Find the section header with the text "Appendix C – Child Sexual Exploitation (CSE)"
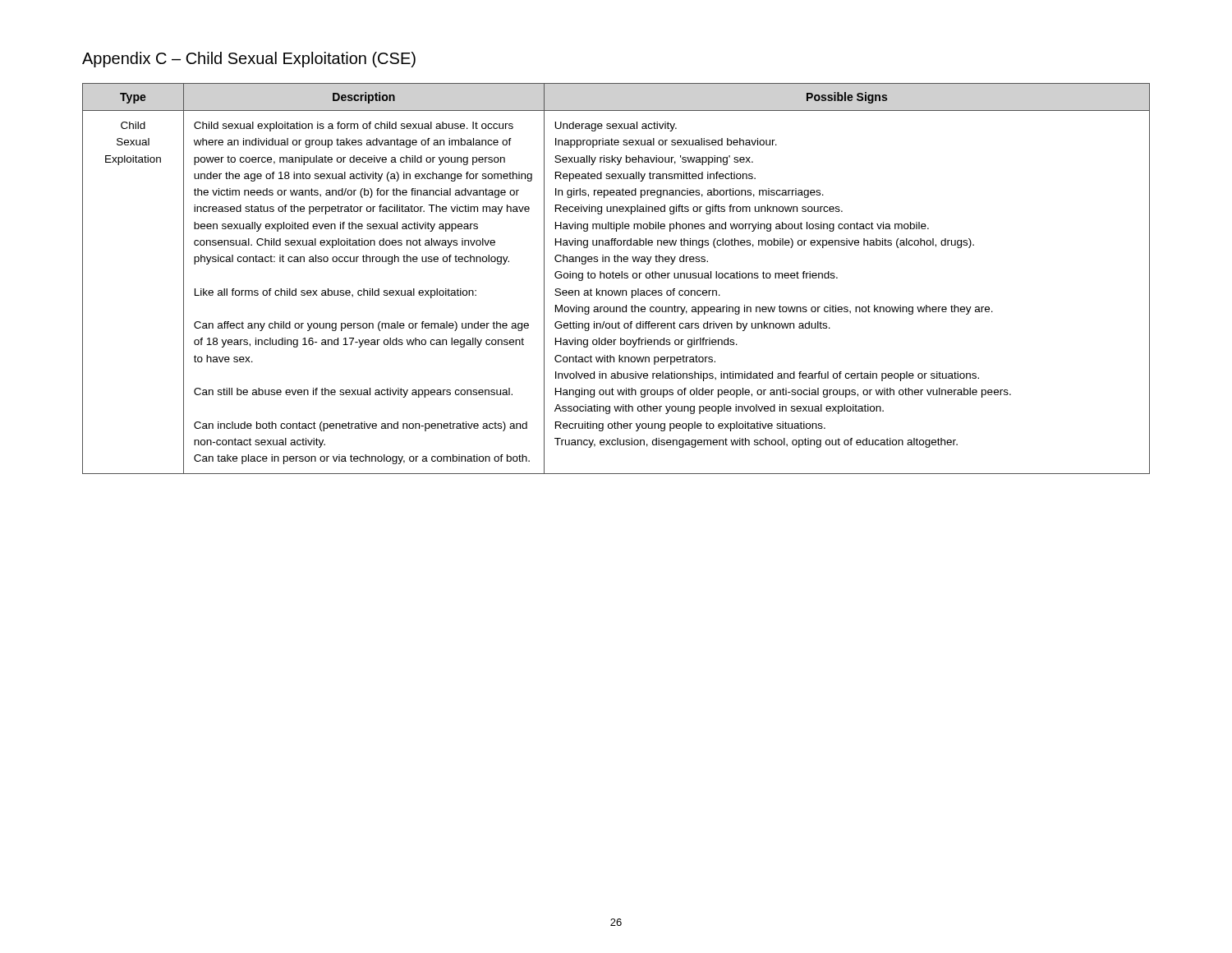The width and height of the screenshot is (1232, 953). [249, 58]
